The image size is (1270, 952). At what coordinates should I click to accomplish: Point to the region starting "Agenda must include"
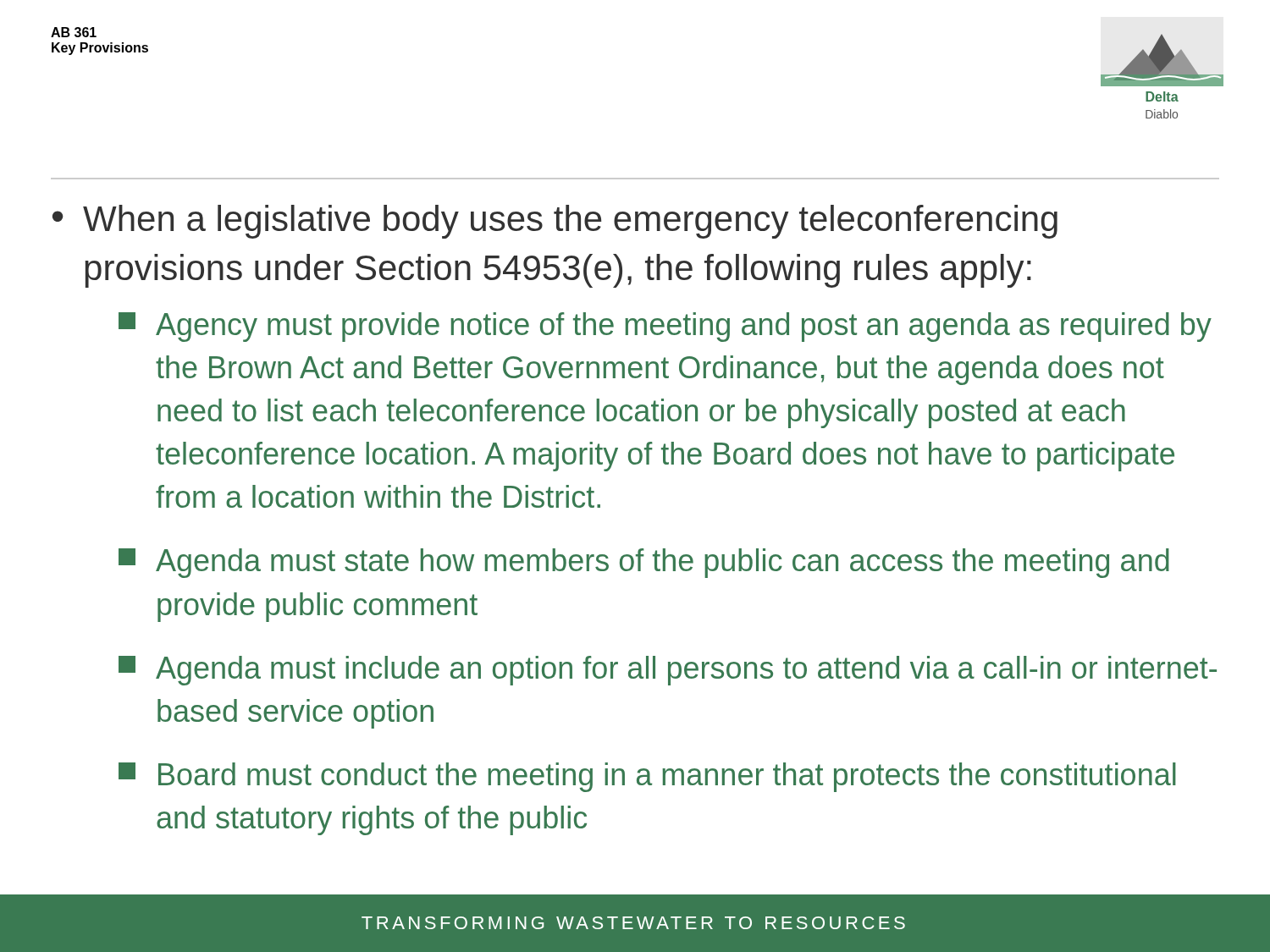click(669, 689)
